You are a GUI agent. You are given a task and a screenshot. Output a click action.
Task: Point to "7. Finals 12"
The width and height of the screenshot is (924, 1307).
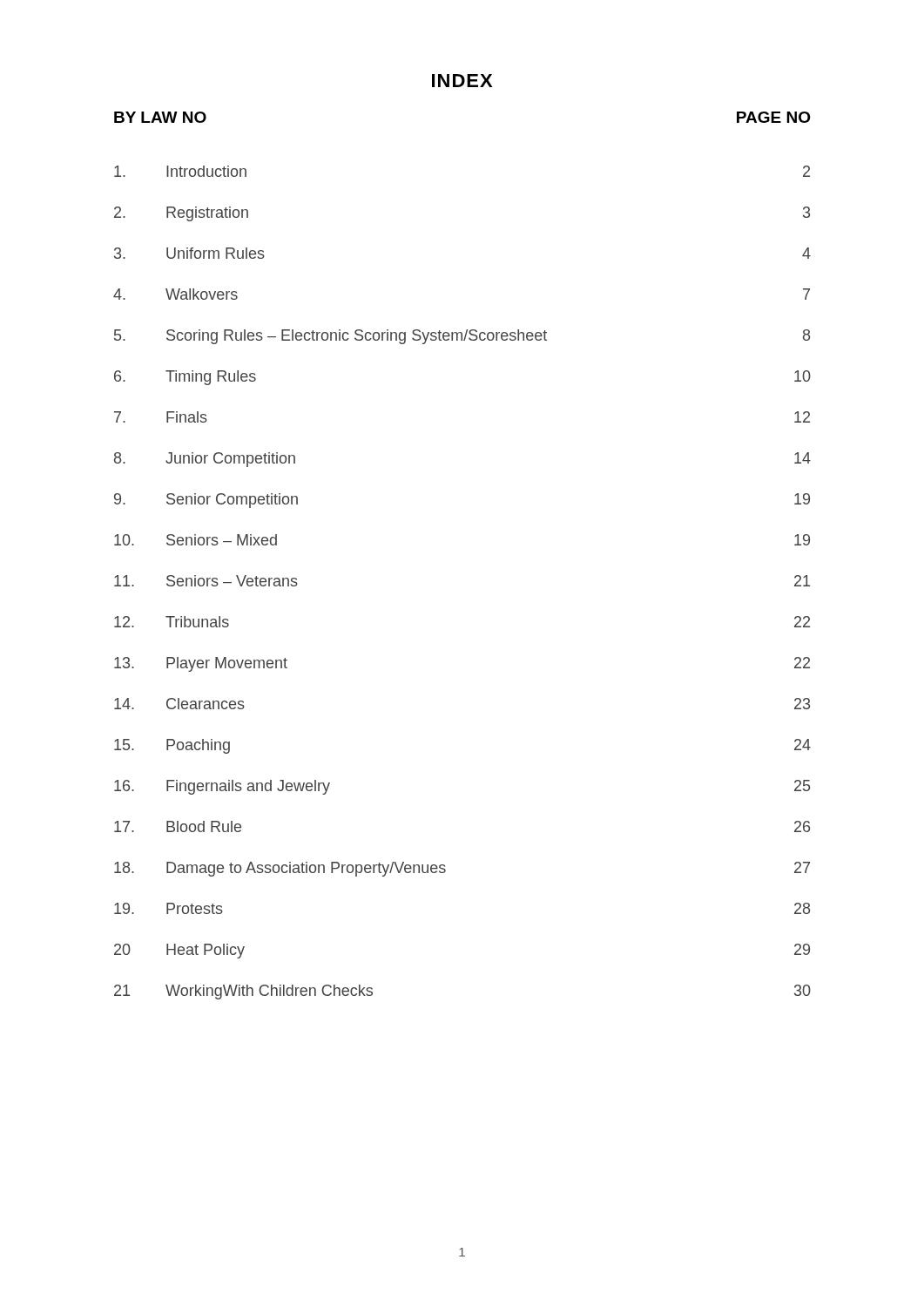182,415
